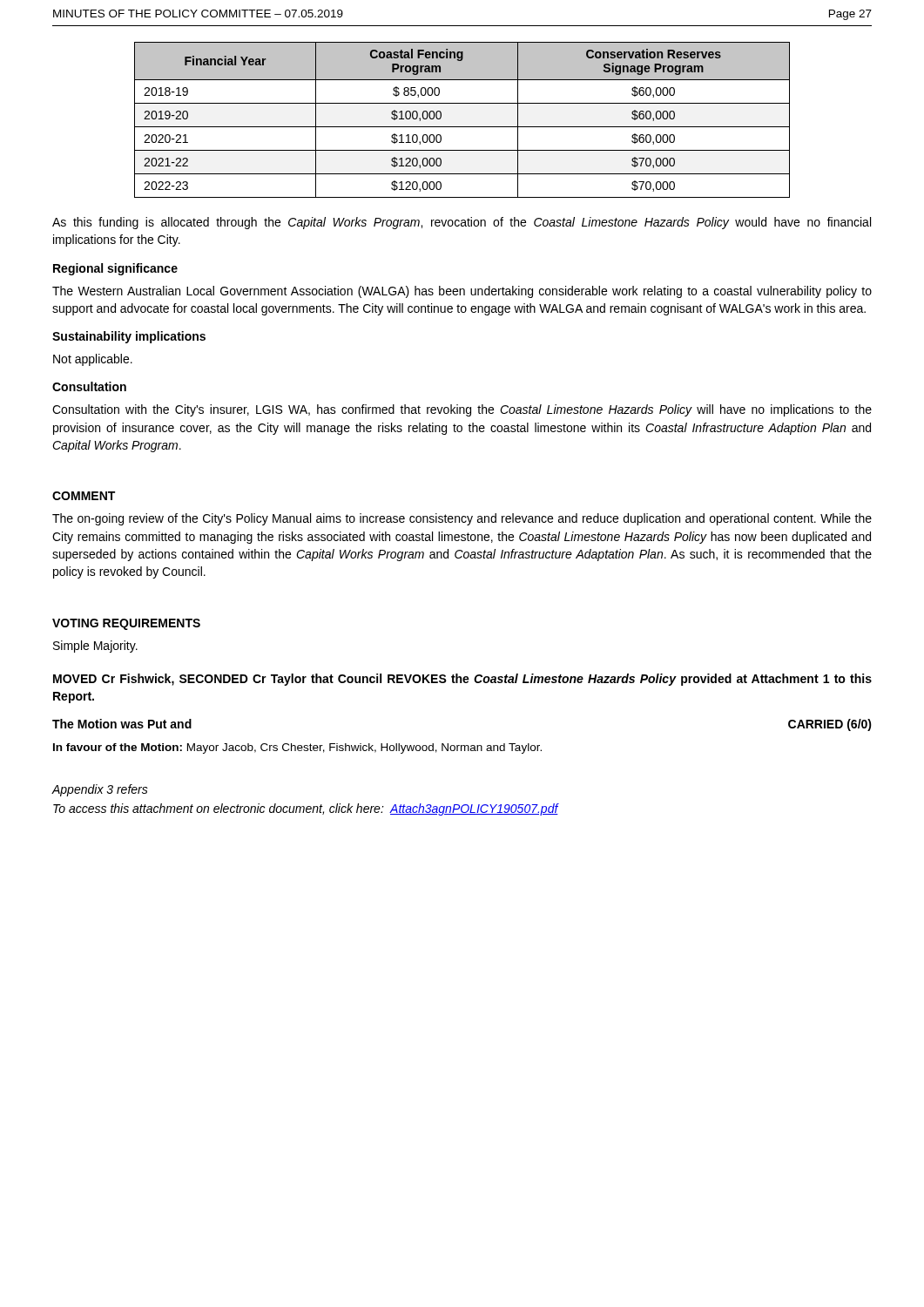
Task: Select the passage starting "To access this attachment on electronic"
Action: (x=305, y=809)
